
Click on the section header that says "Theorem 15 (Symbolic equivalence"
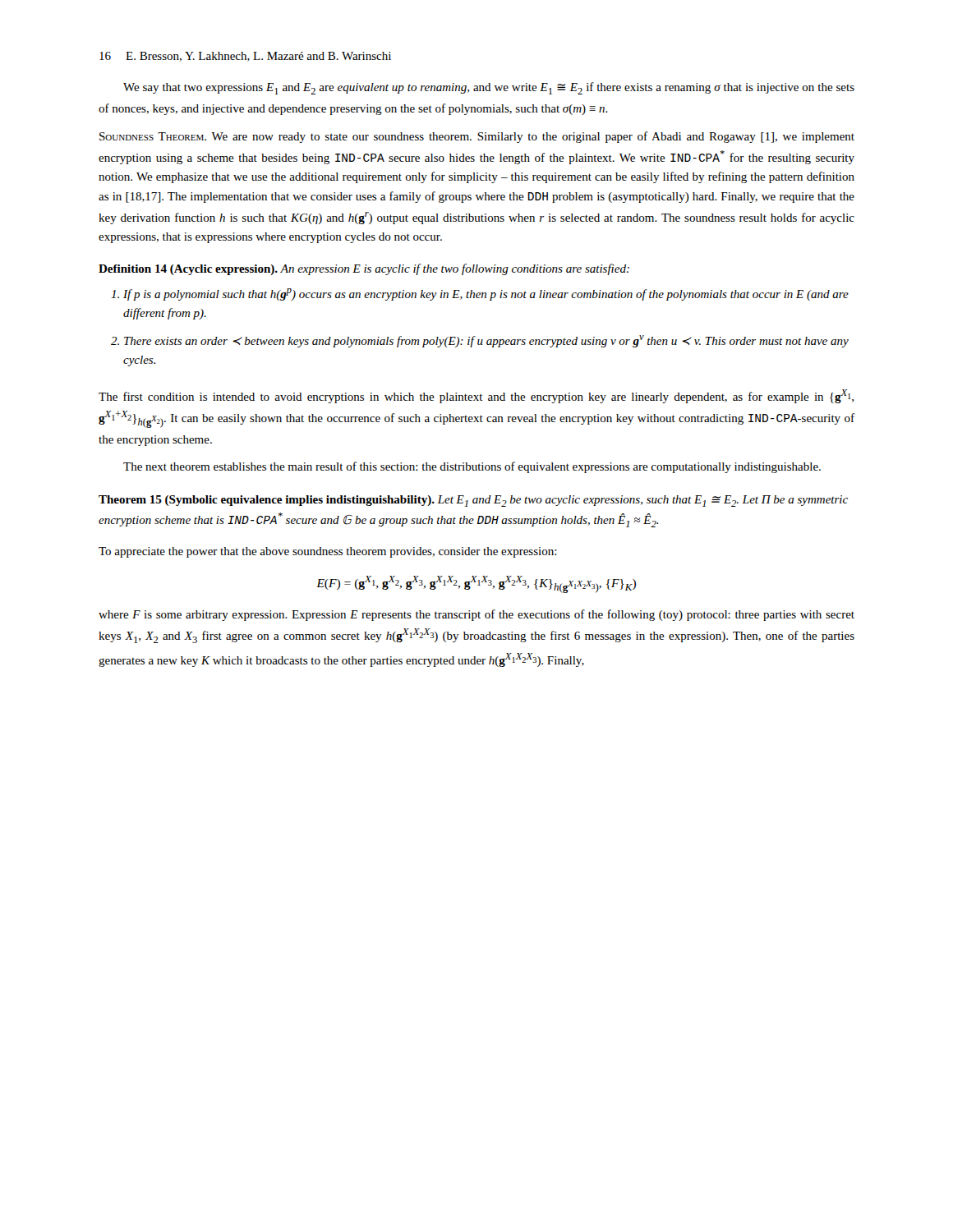click(x=473, y=511)
